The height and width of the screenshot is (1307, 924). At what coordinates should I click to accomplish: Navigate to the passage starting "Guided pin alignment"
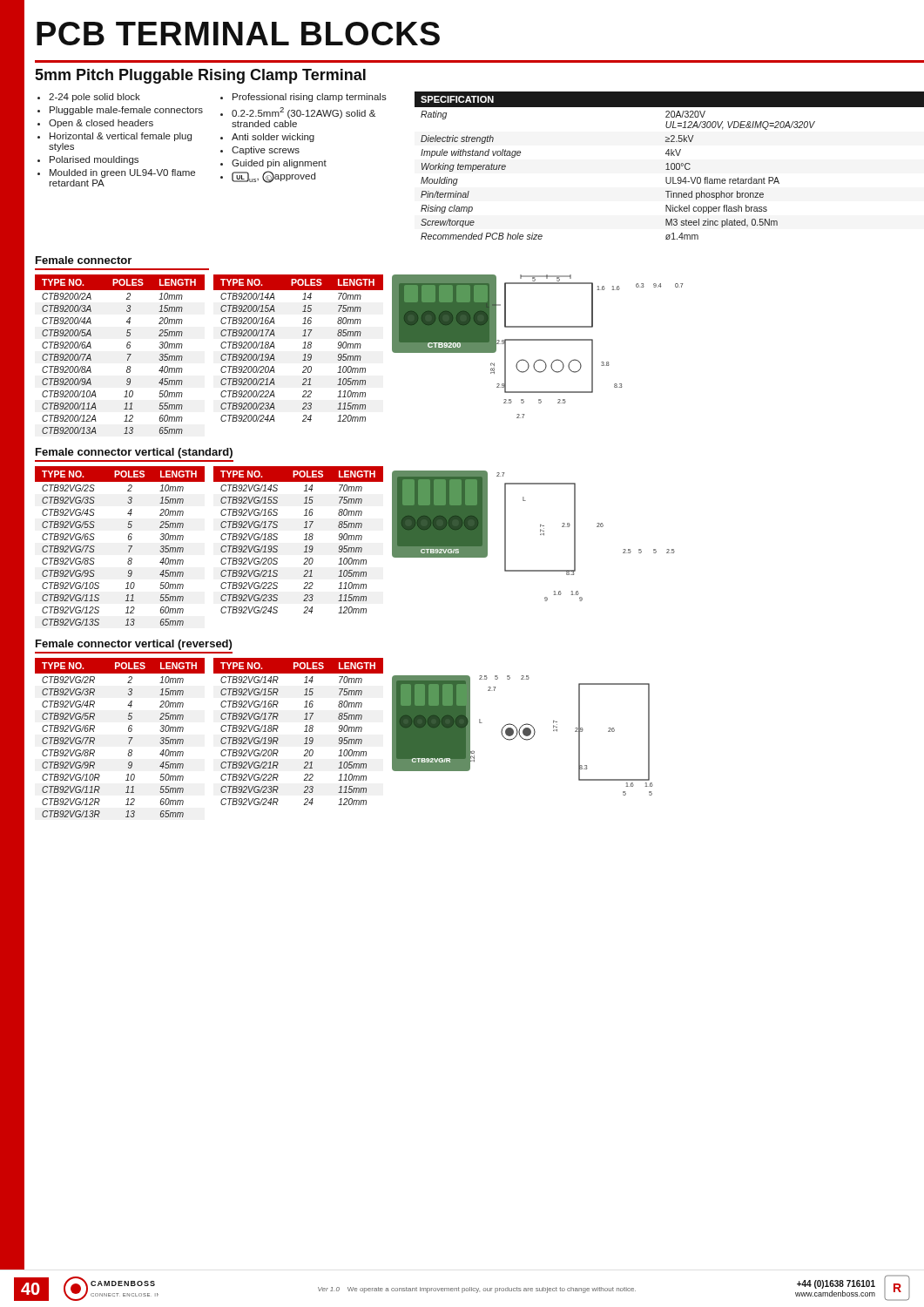point(279,163)
